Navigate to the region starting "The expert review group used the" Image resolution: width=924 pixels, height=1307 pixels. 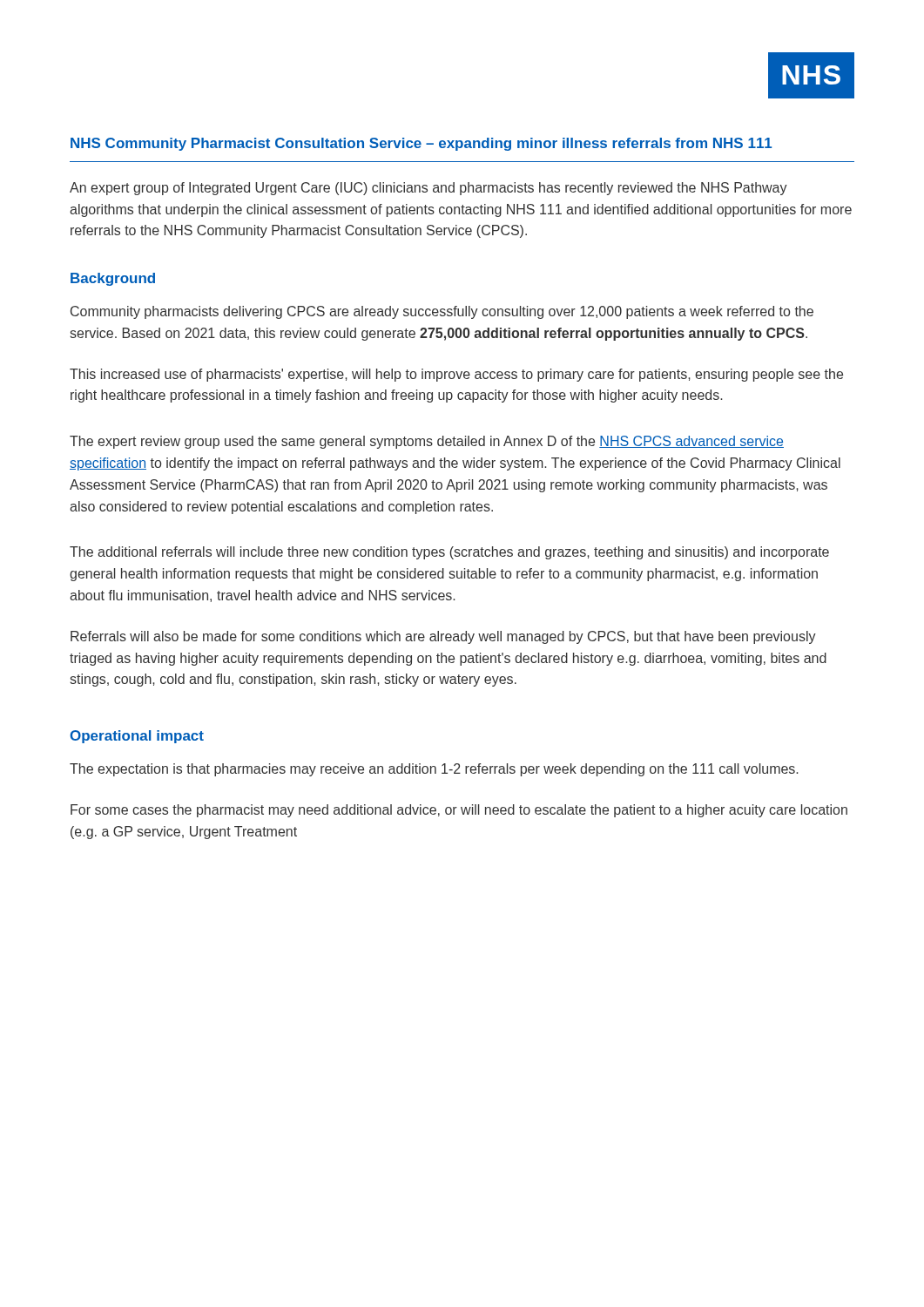pyautogui.click(x=455, y=474)
